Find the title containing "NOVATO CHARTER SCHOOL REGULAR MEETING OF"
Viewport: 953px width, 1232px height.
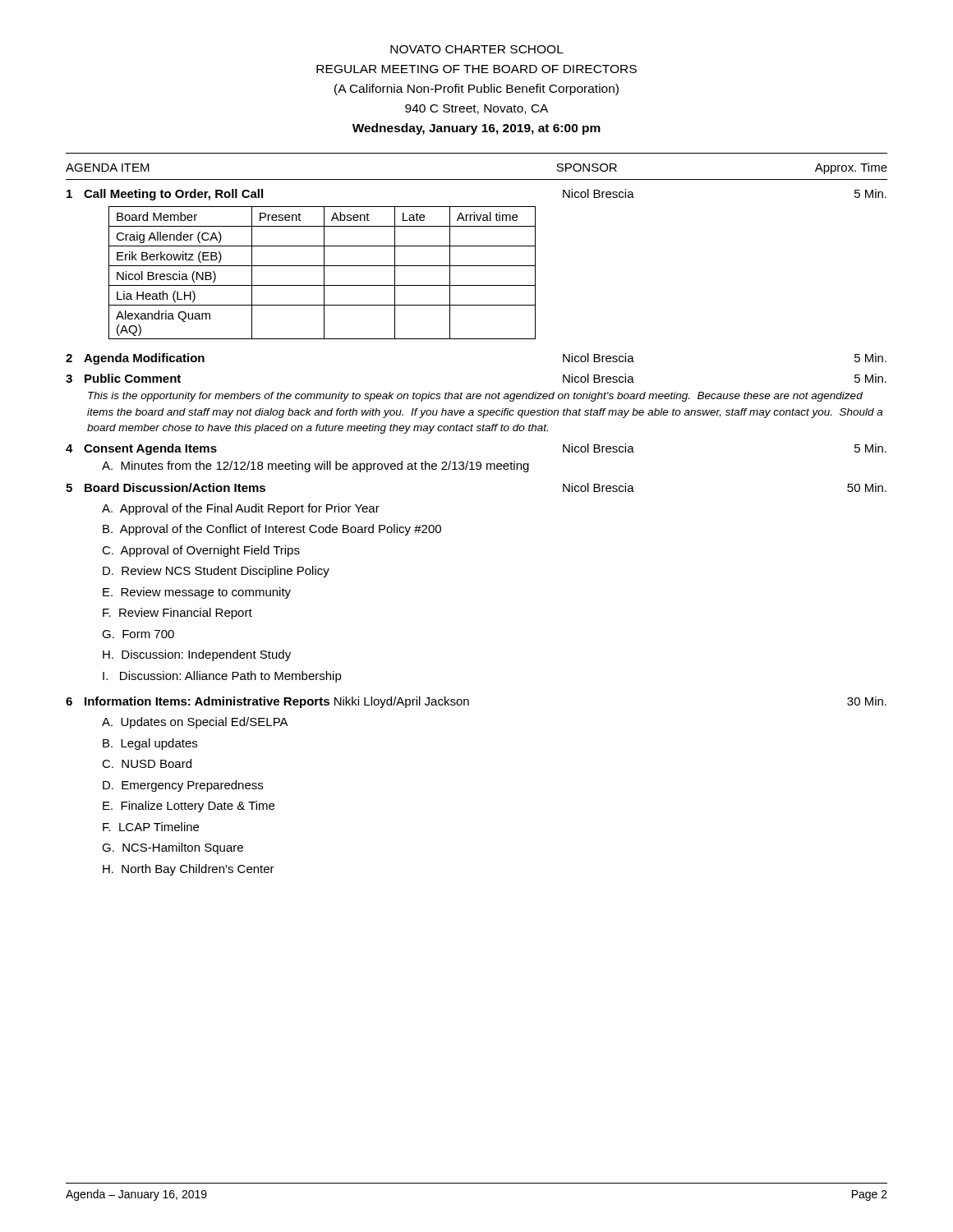coord(476,89)
